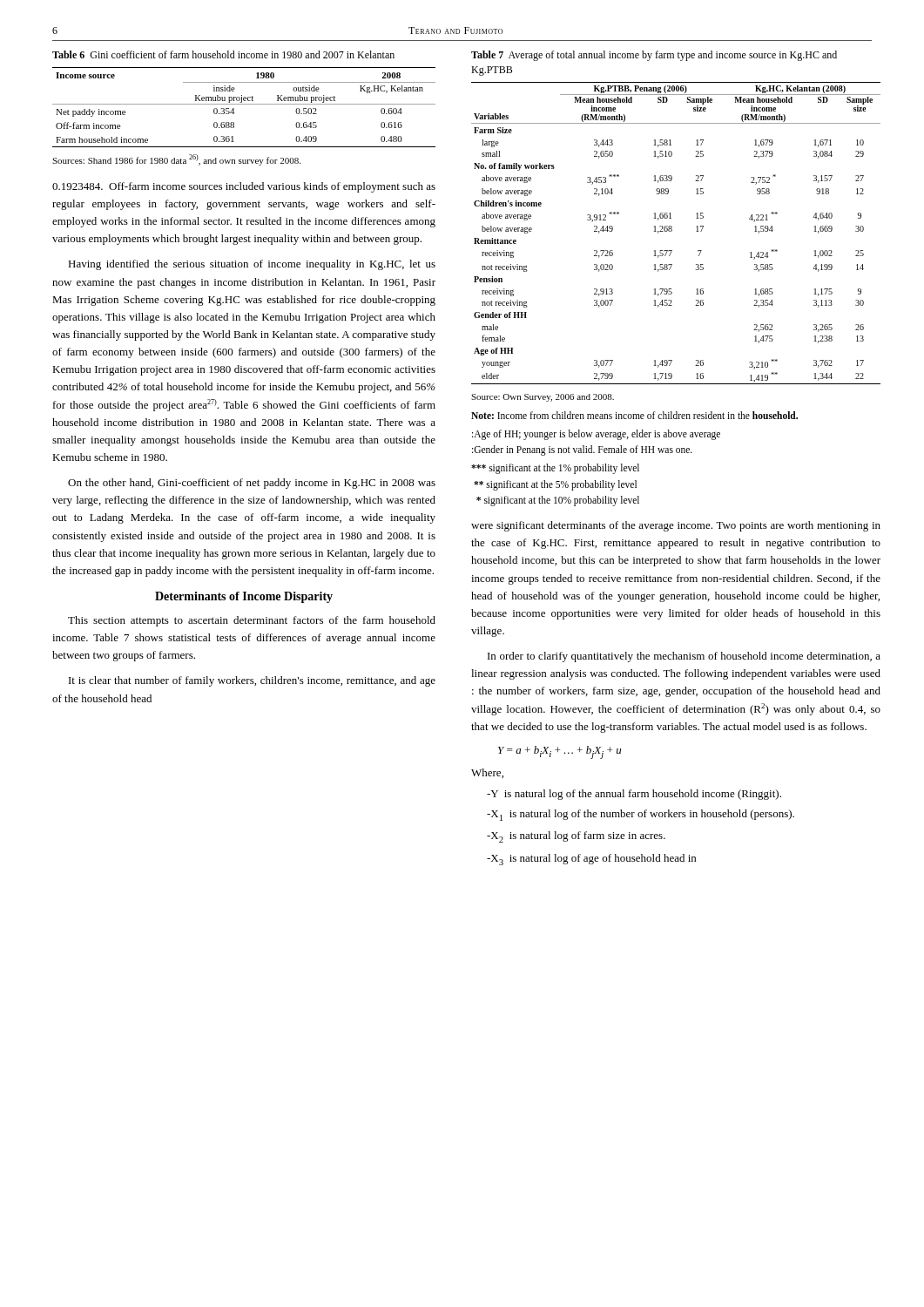The height and width of the screenshot is (1307, 924).
Task: Locate the block of text that opens with "In order to clarify quantitatively the"
Action: pyautogui.click(x=676, y=692)
